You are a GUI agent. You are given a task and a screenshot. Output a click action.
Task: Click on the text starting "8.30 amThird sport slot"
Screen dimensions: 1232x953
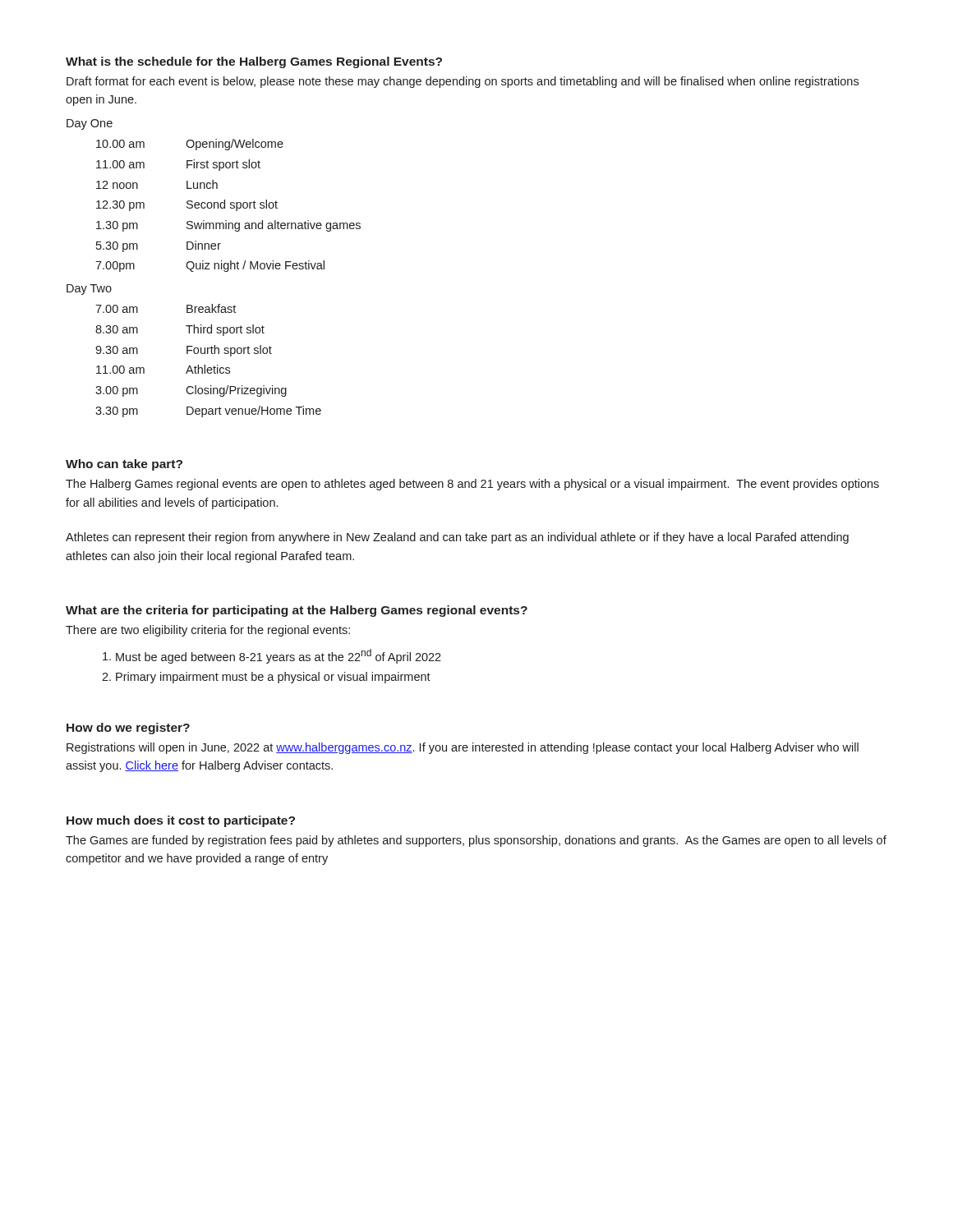click(180, 330)
